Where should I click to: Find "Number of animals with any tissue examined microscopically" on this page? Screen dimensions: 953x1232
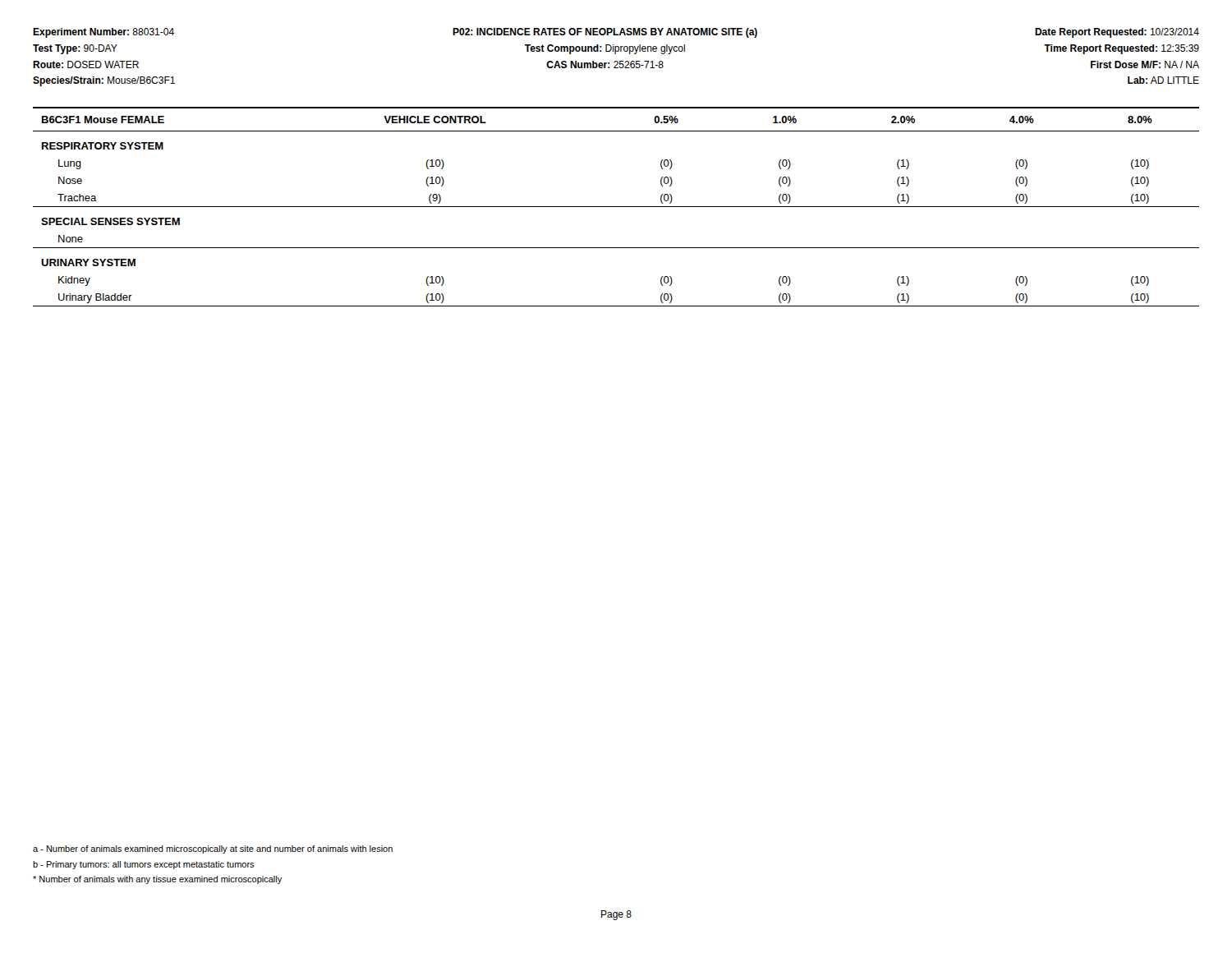157,879
